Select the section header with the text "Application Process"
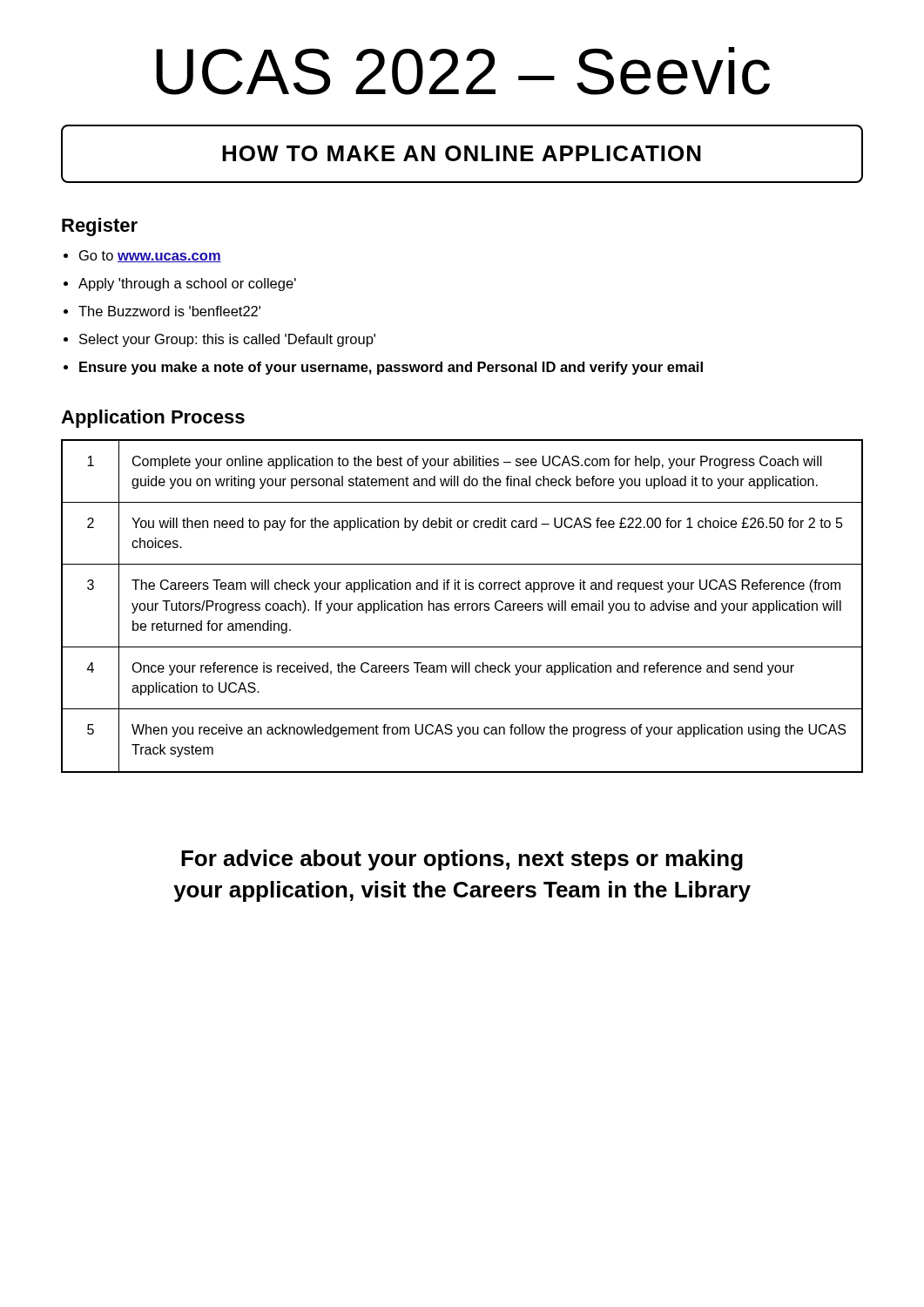 coord(153,417)
